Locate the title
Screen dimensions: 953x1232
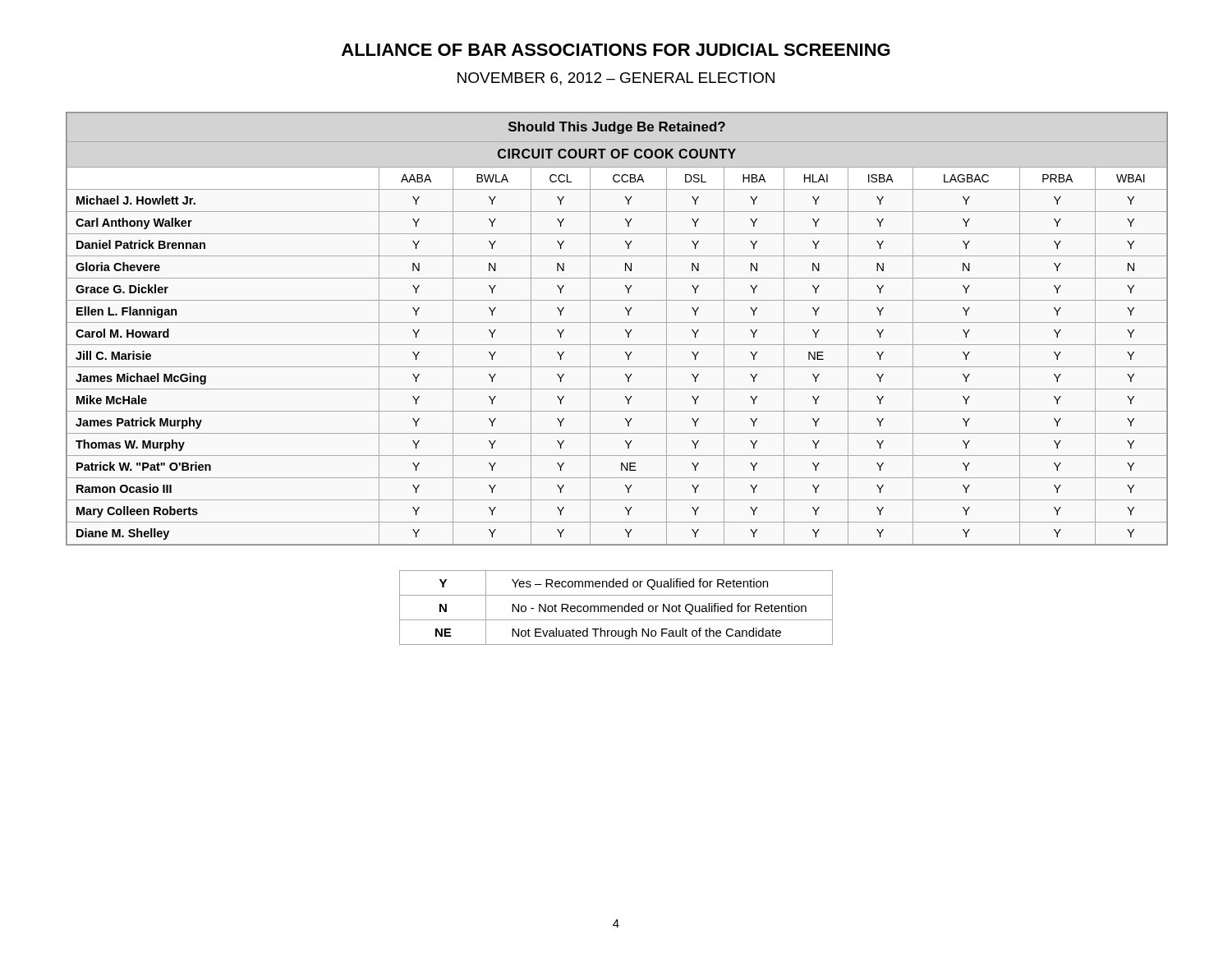point(616,50)
